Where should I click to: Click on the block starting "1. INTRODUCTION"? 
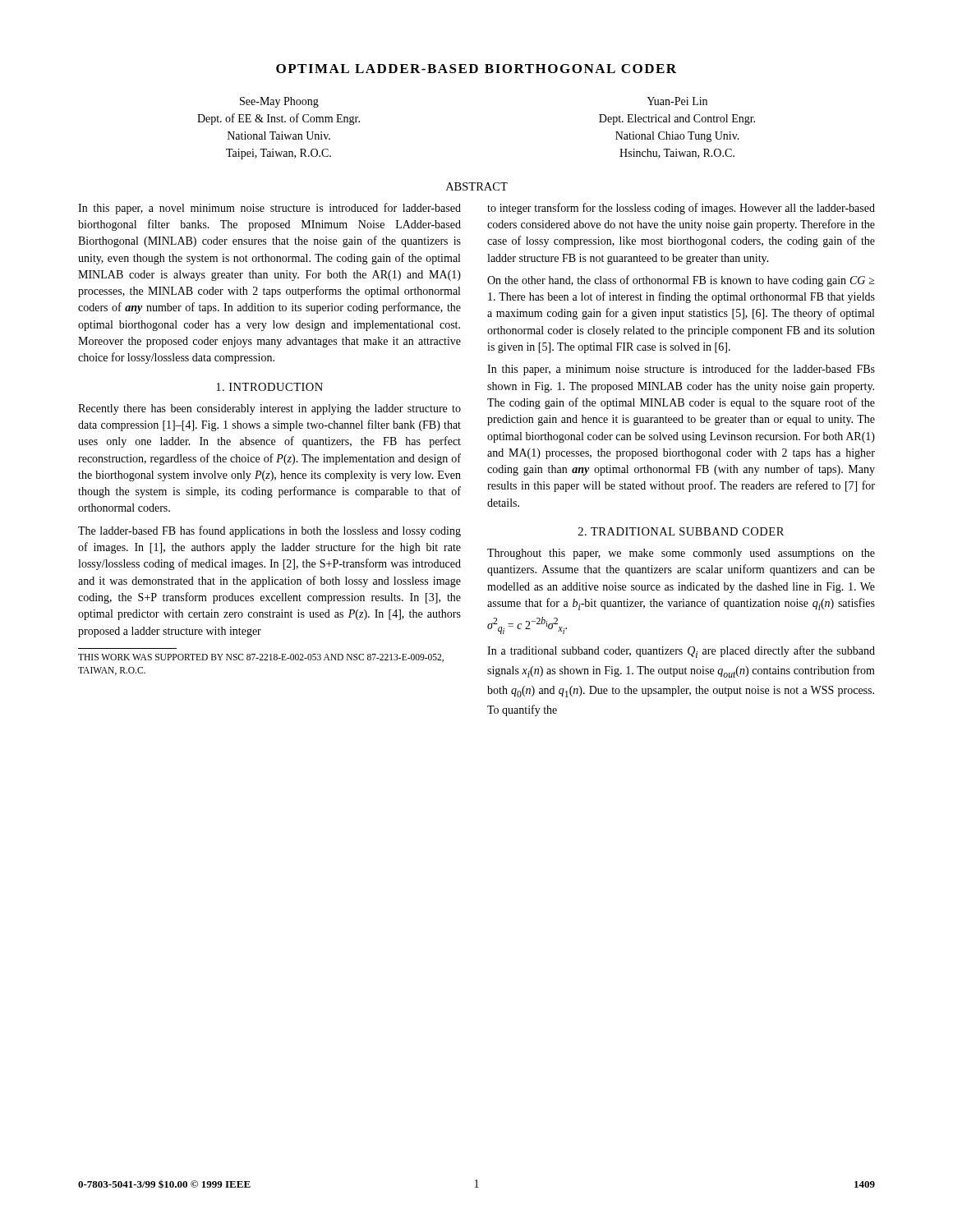pyautogui.click(x=270, y=387)
